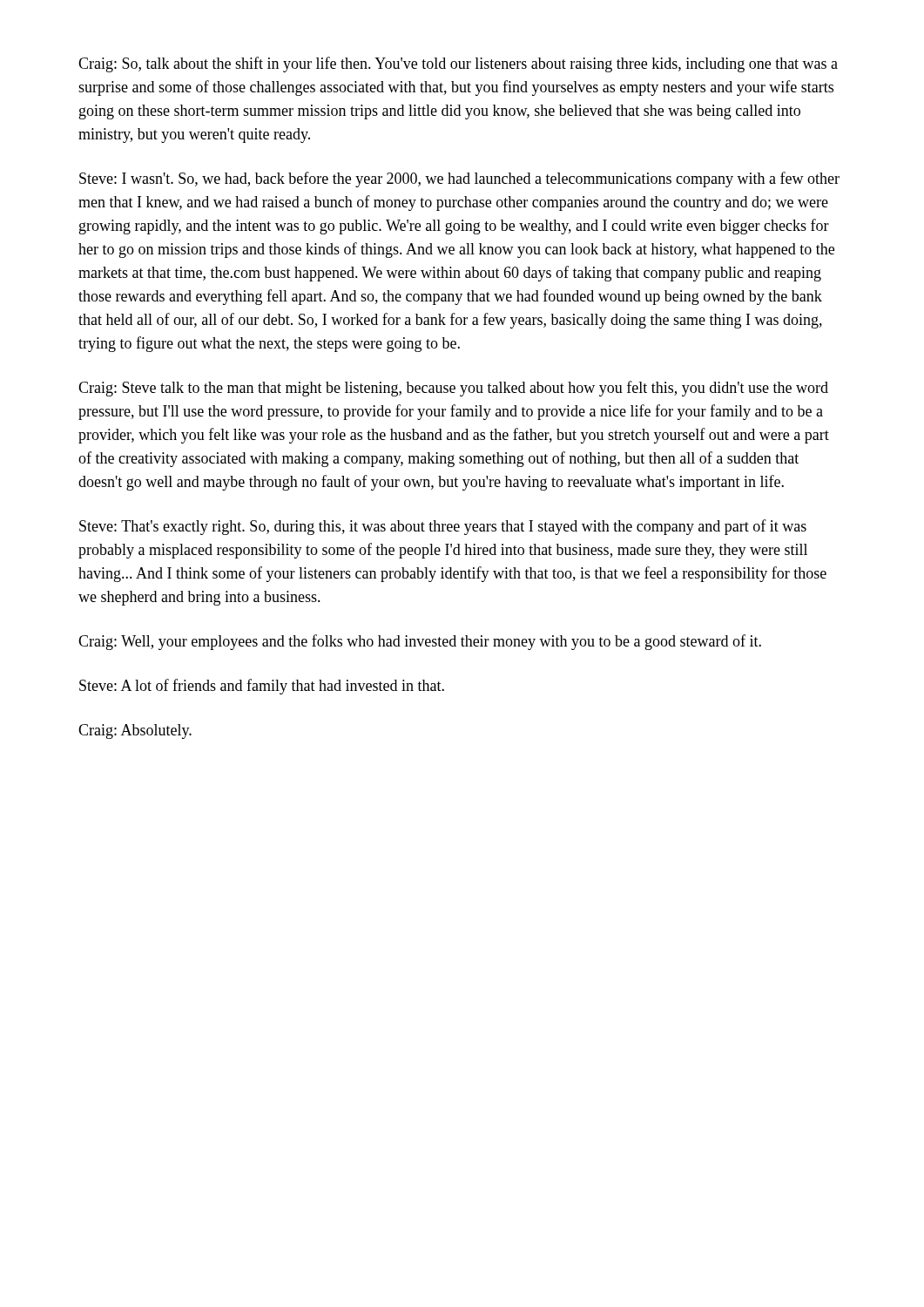
Task: Locate the text block starting "Steve: That's exactly right. So, during"
Action: (x=453, y=562)
